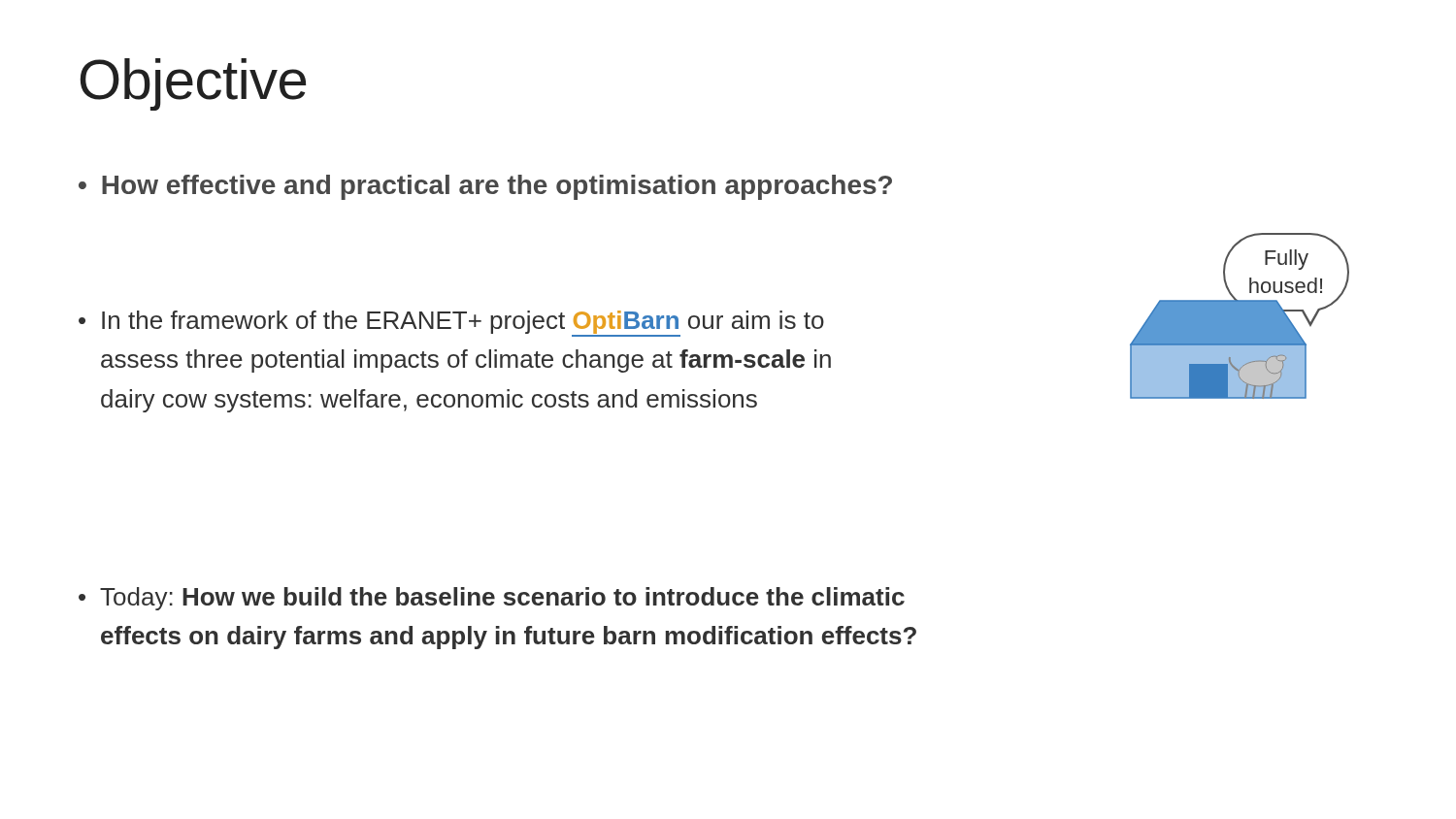The width and height of the screenshot is (1456, 819).
Task: Locate a illustration
Action: 1286,272
